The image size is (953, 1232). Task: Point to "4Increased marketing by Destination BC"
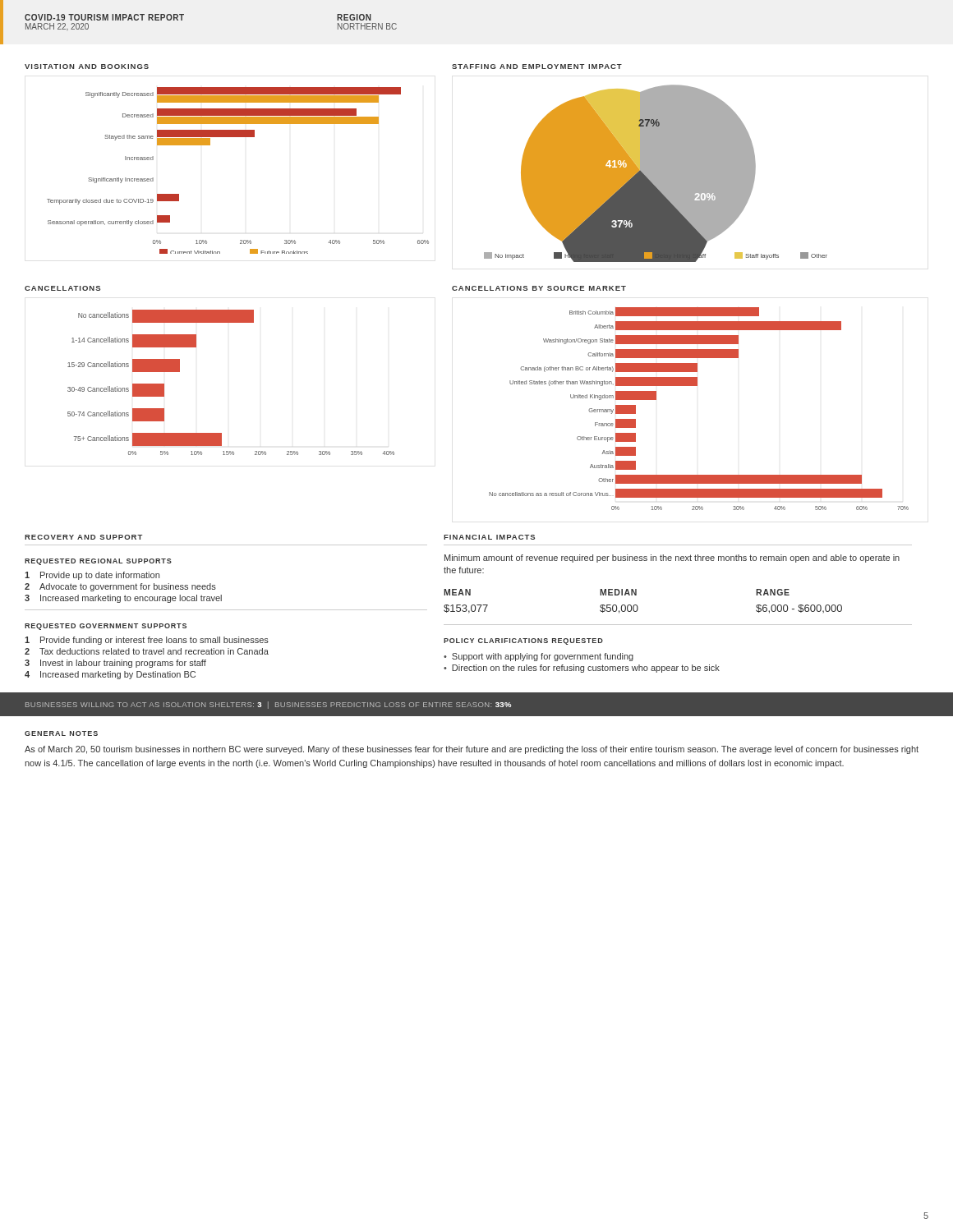pos(110,674)
